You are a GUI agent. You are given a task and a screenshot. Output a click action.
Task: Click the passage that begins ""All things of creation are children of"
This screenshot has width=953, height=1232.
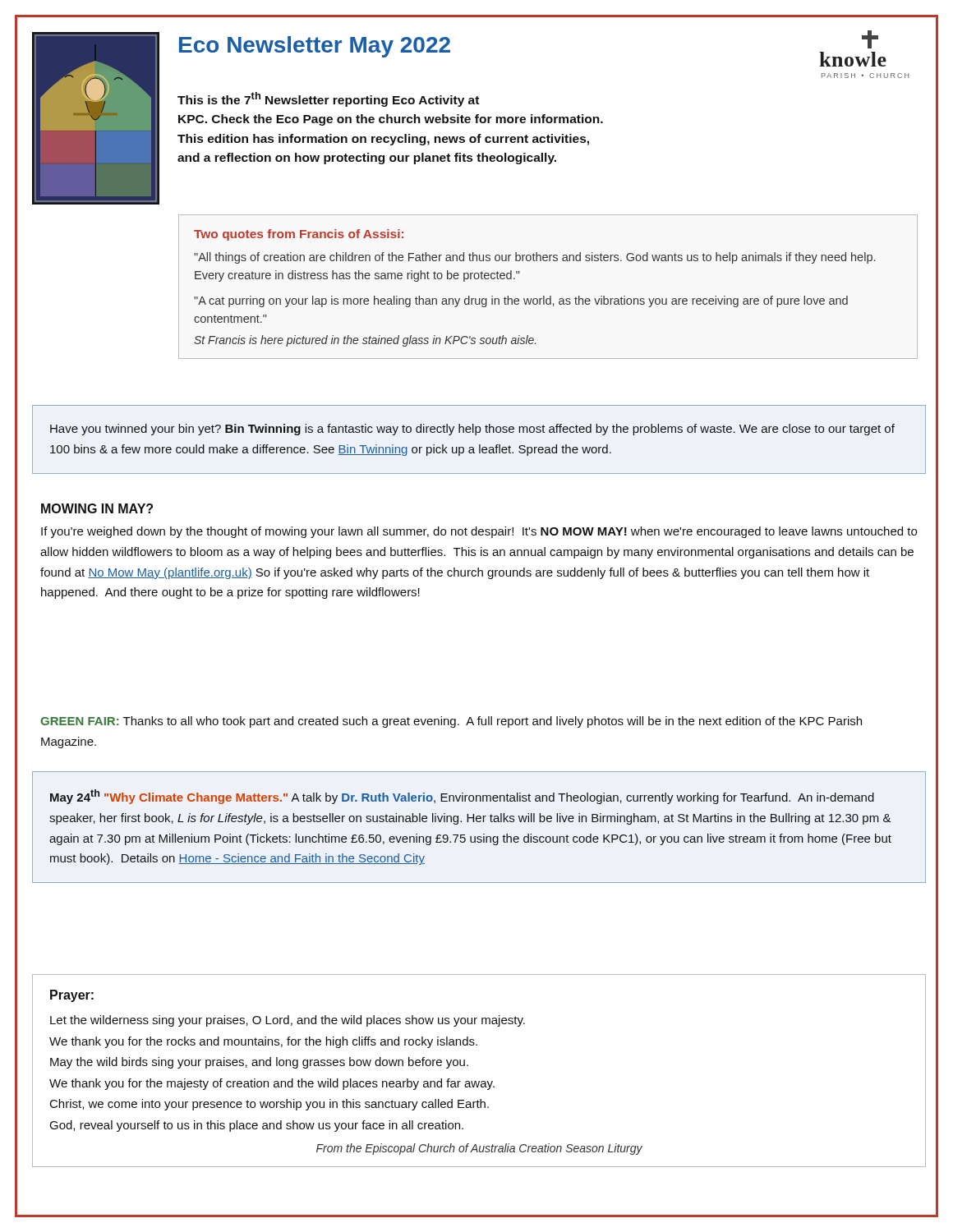coord(535,266)
